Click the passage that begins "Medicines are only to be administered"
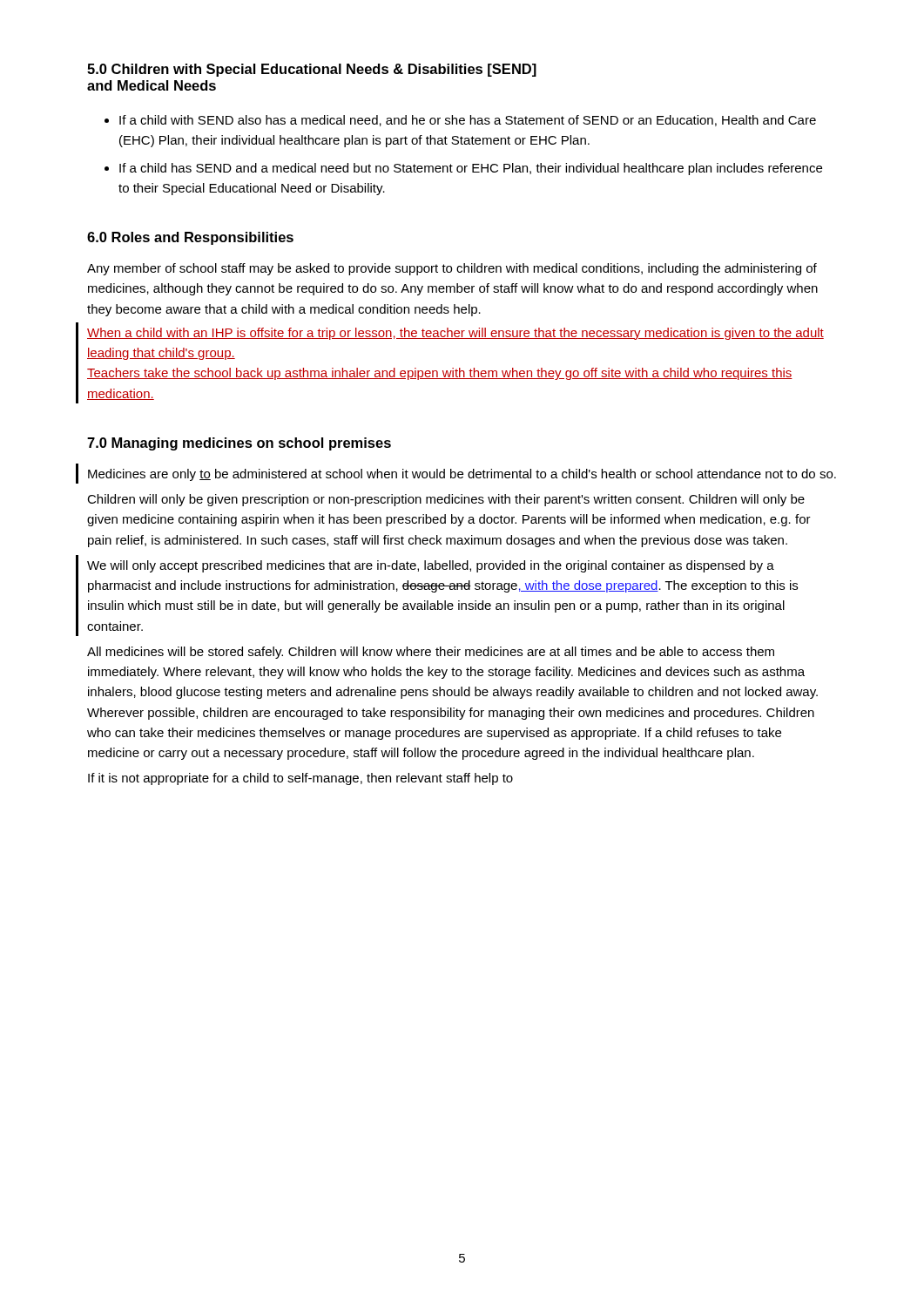Screen dimensions: 1307x924 coord(462,475)
